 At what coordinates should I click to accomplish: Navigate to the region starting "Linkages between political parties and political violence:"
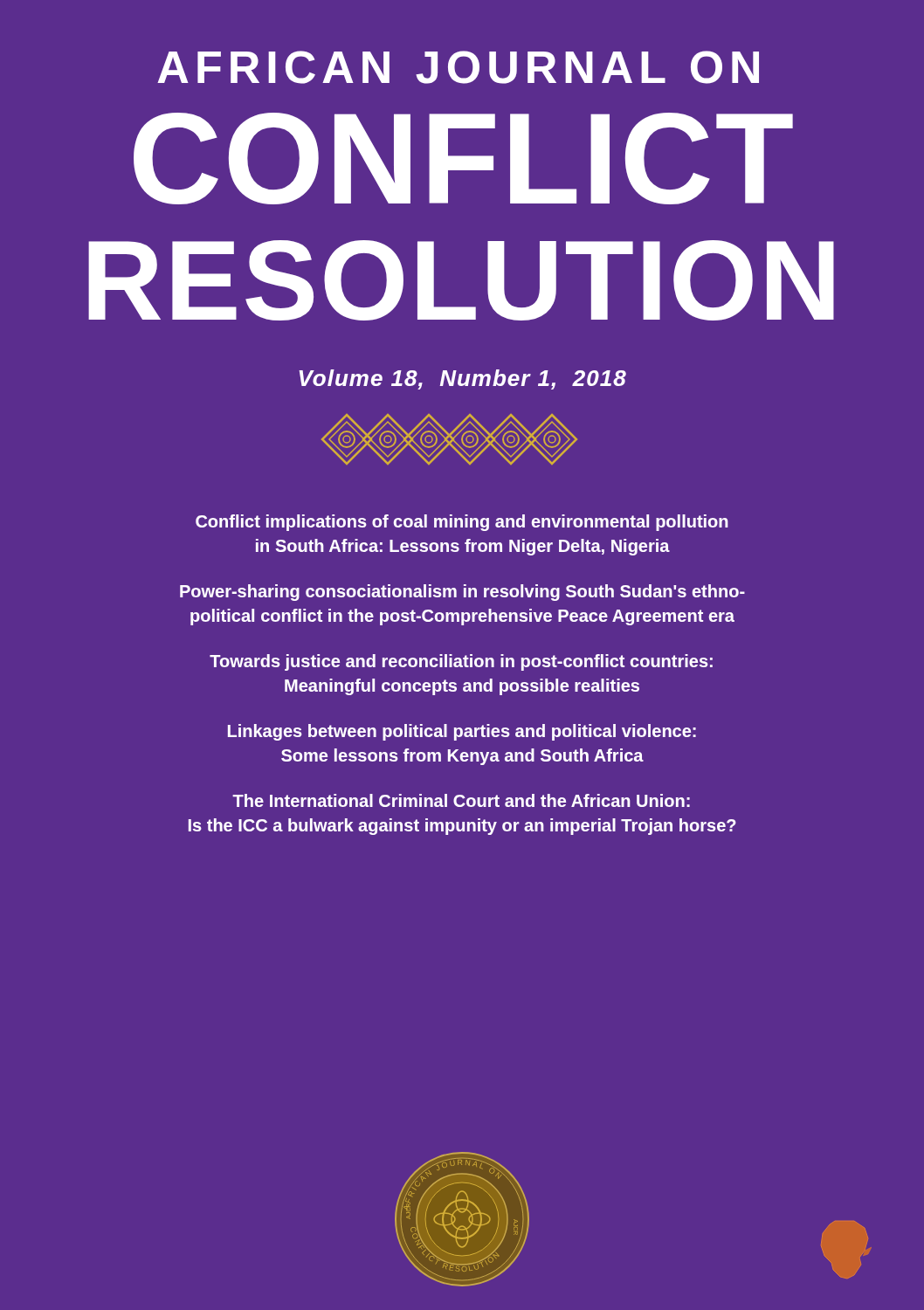[462, 743]
